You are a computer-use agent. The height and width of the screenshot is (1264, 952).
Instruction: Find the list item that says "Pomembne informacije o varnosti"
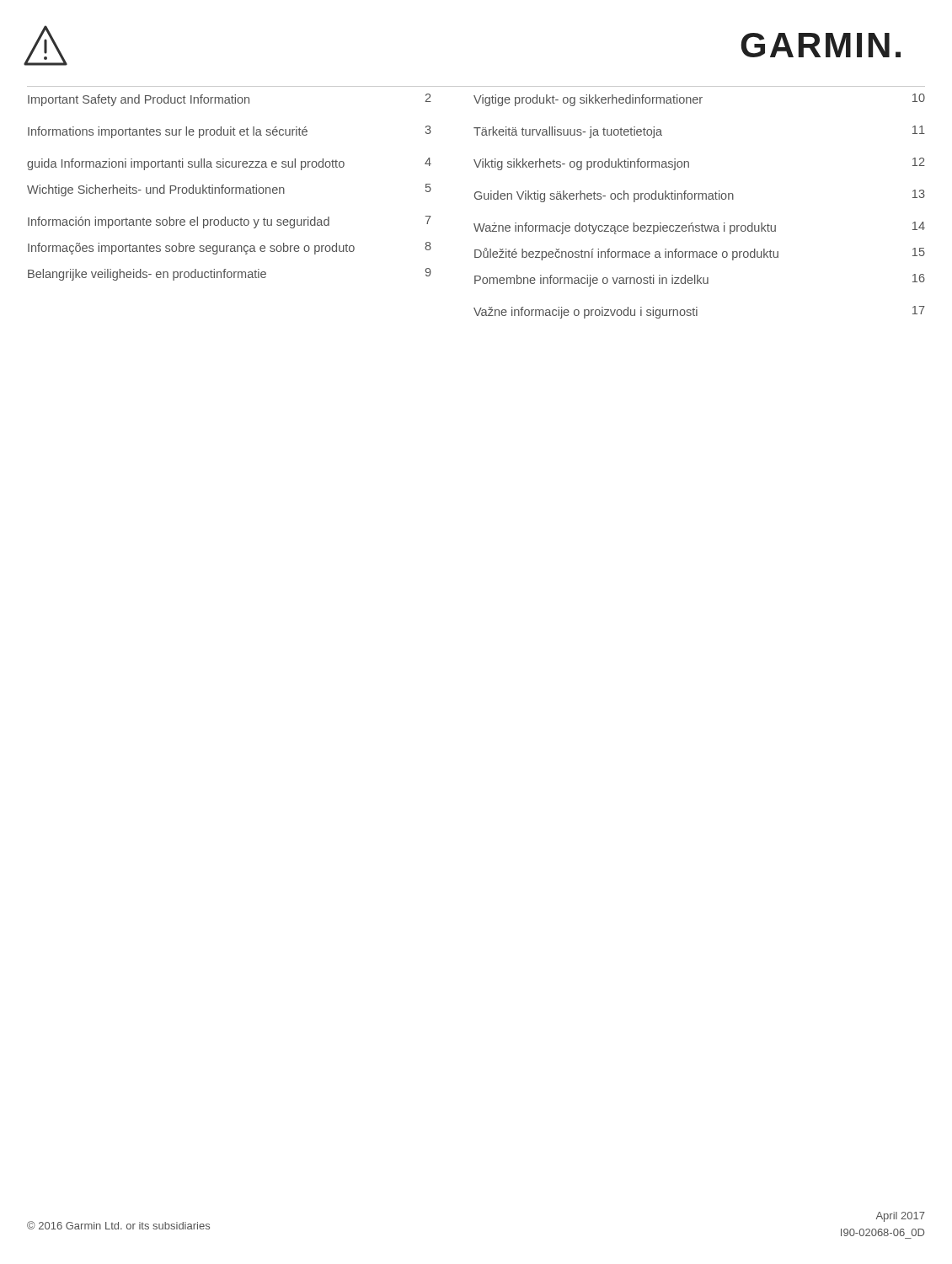699,280
